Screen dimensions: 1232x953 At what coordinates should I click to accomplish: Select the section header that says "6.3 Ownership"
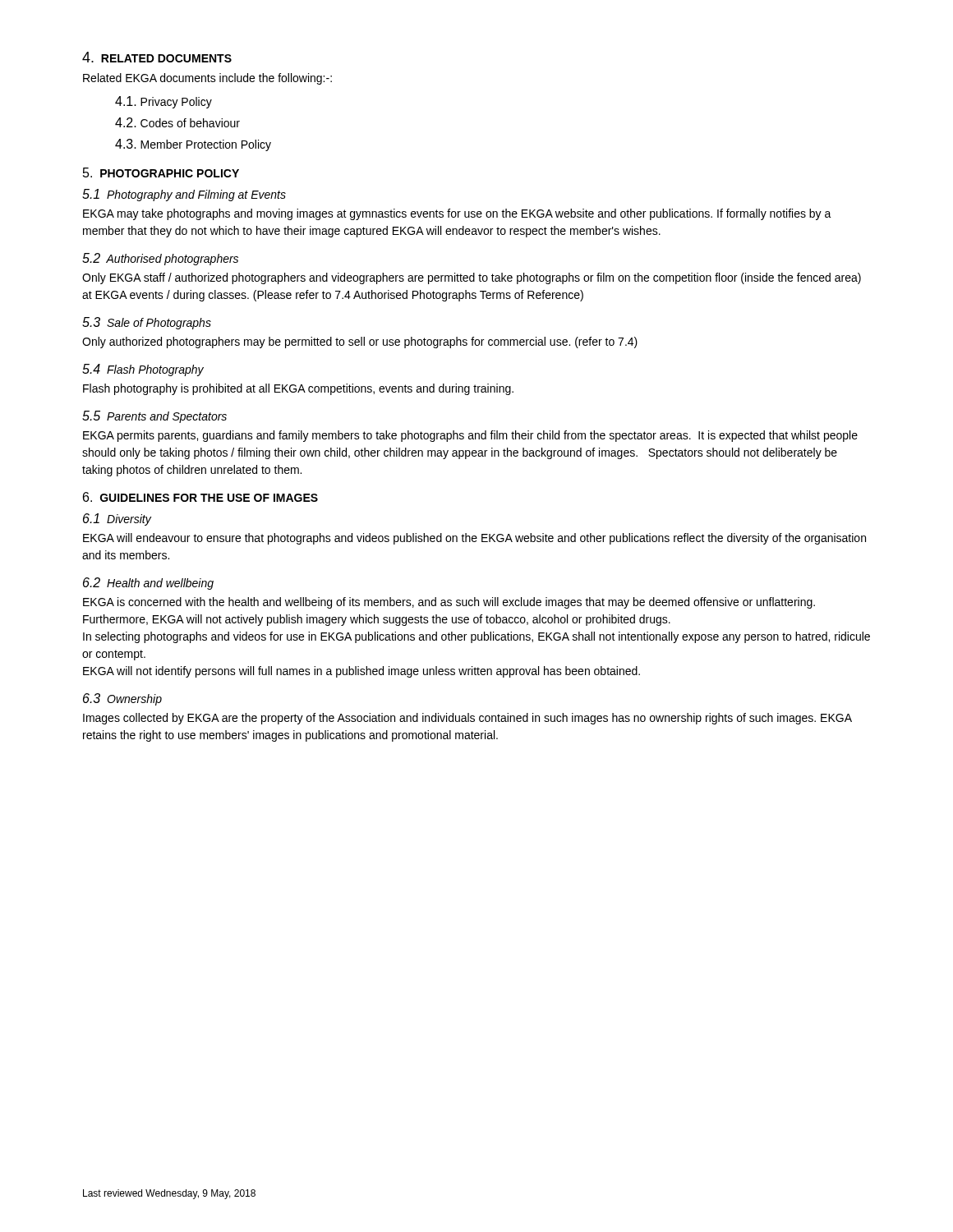tap(122, 699)
